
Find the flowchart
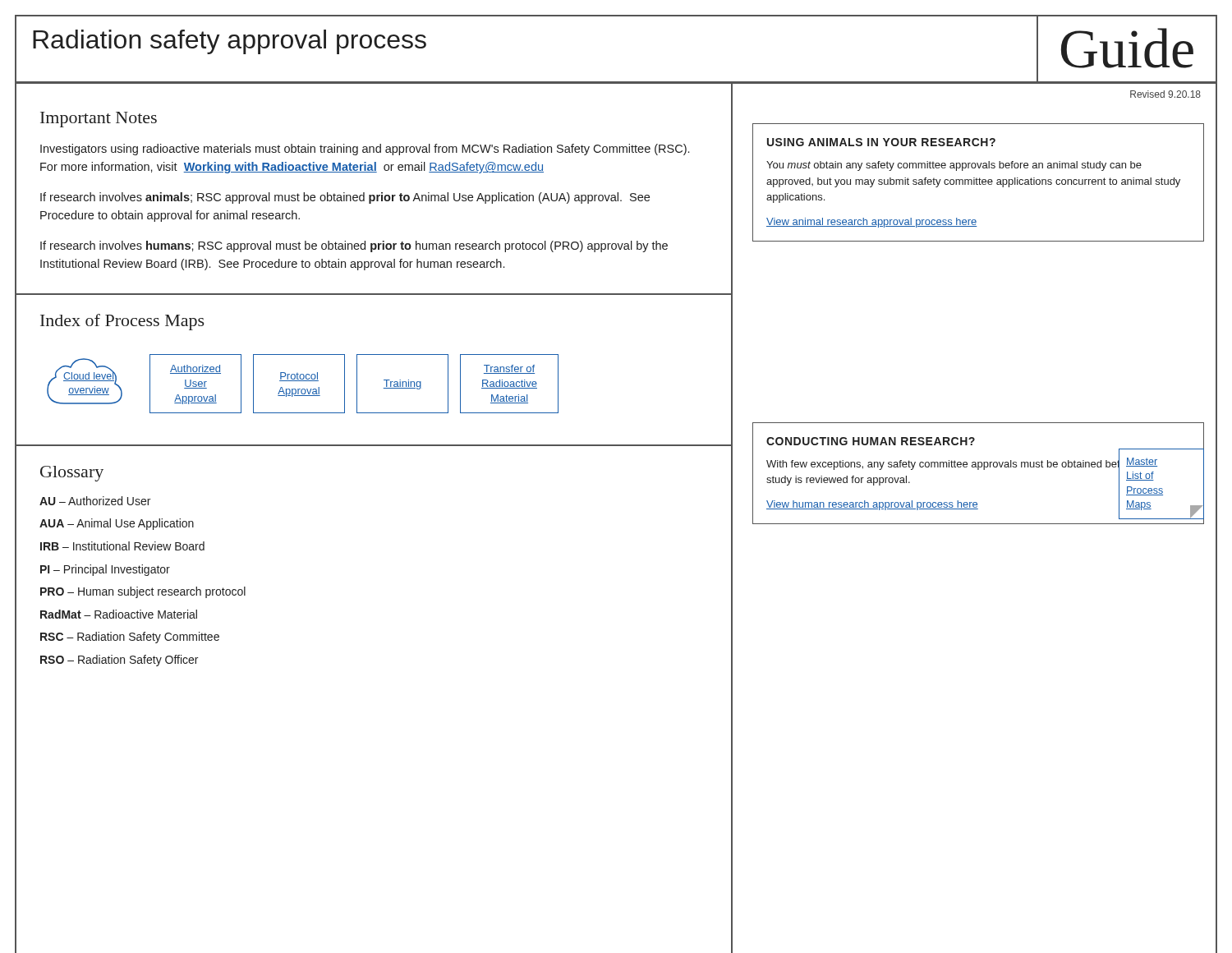(x=372, y=384)
